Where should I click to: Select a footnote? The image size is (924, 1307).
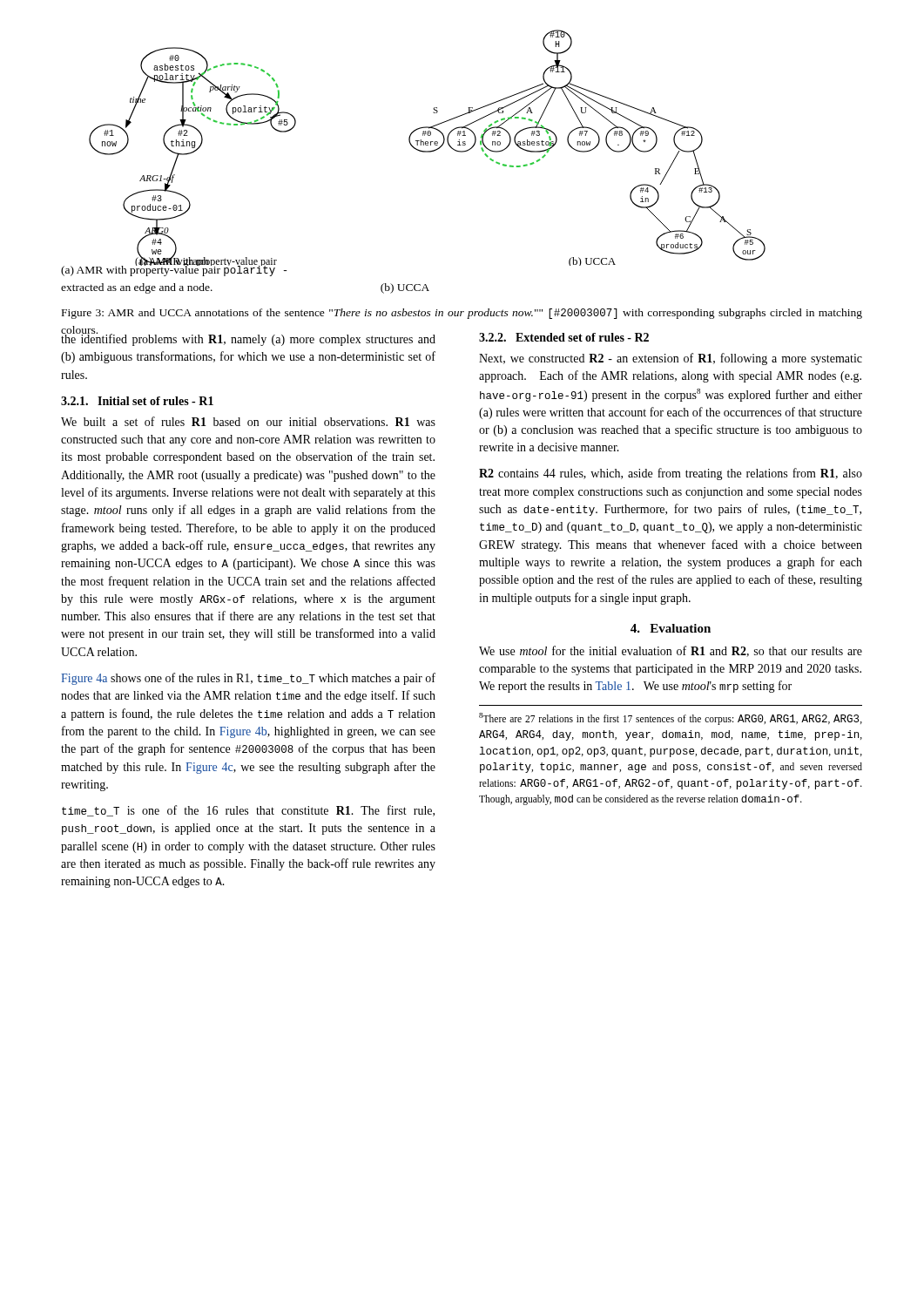[x=671, y=758]
